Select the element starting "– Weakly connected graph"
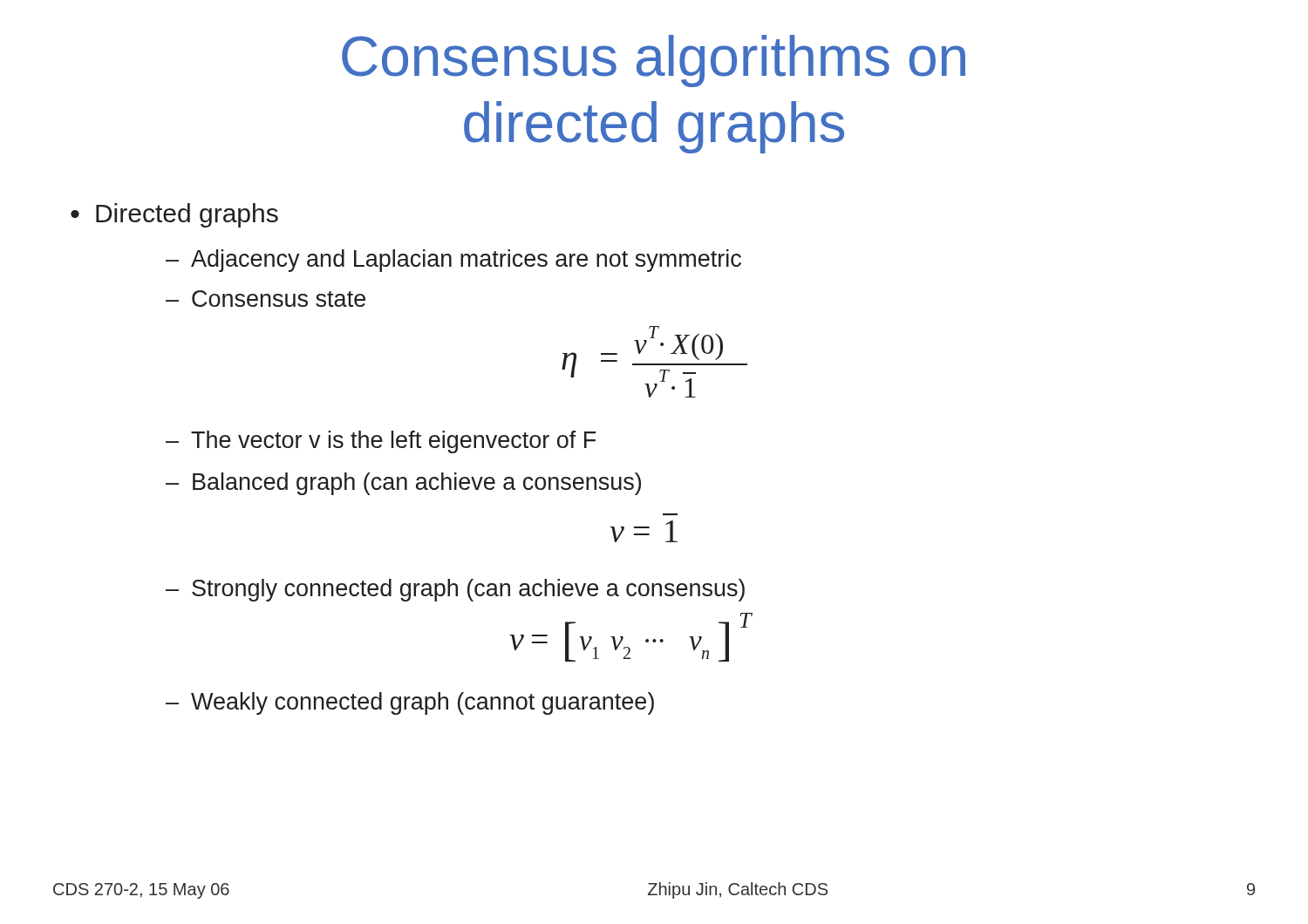 click(x=410, y=702)
